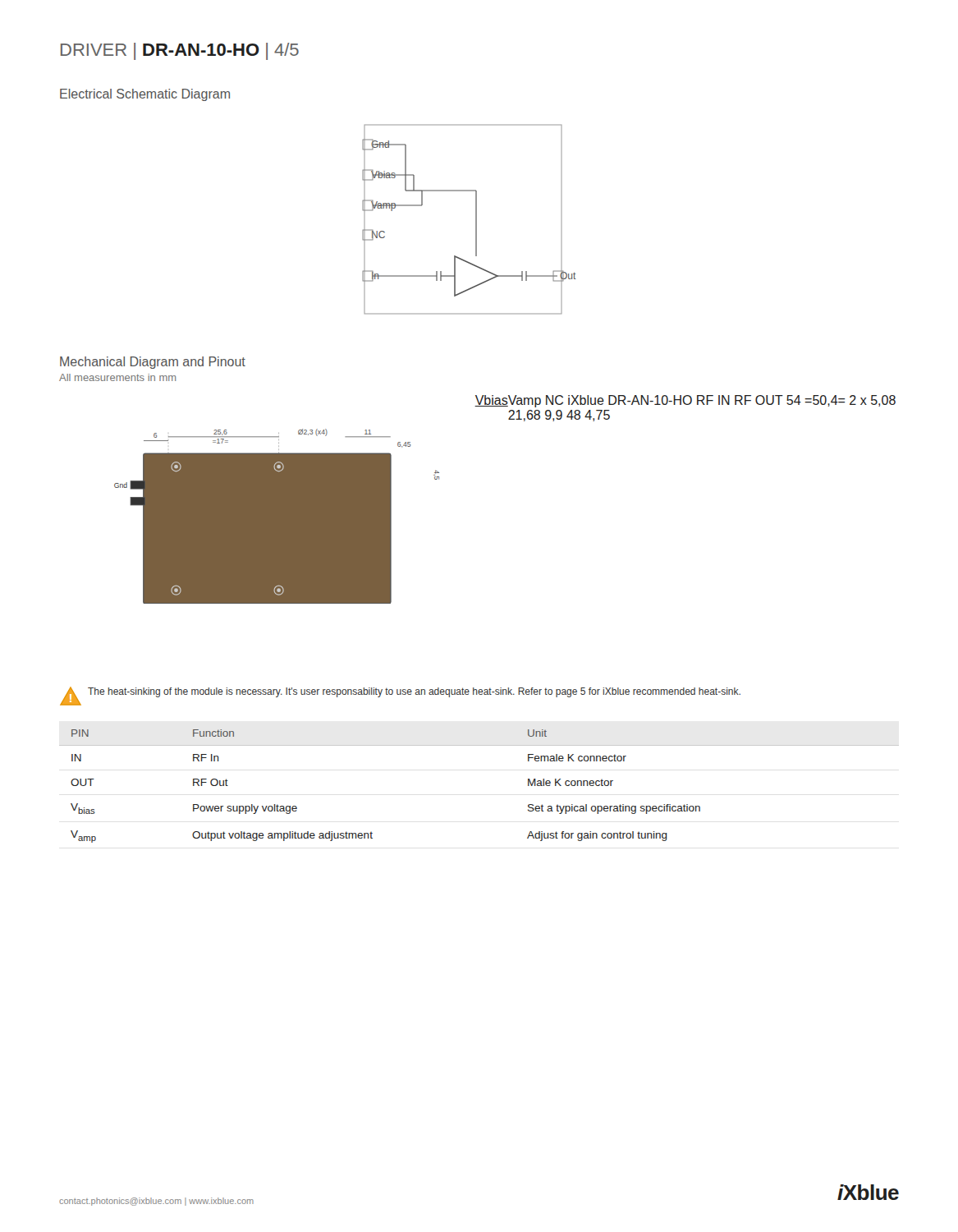Viewport: 958px width, 1232px height.
Task: Where does it say "All measurements in mm"?
Action: (118, 377)
